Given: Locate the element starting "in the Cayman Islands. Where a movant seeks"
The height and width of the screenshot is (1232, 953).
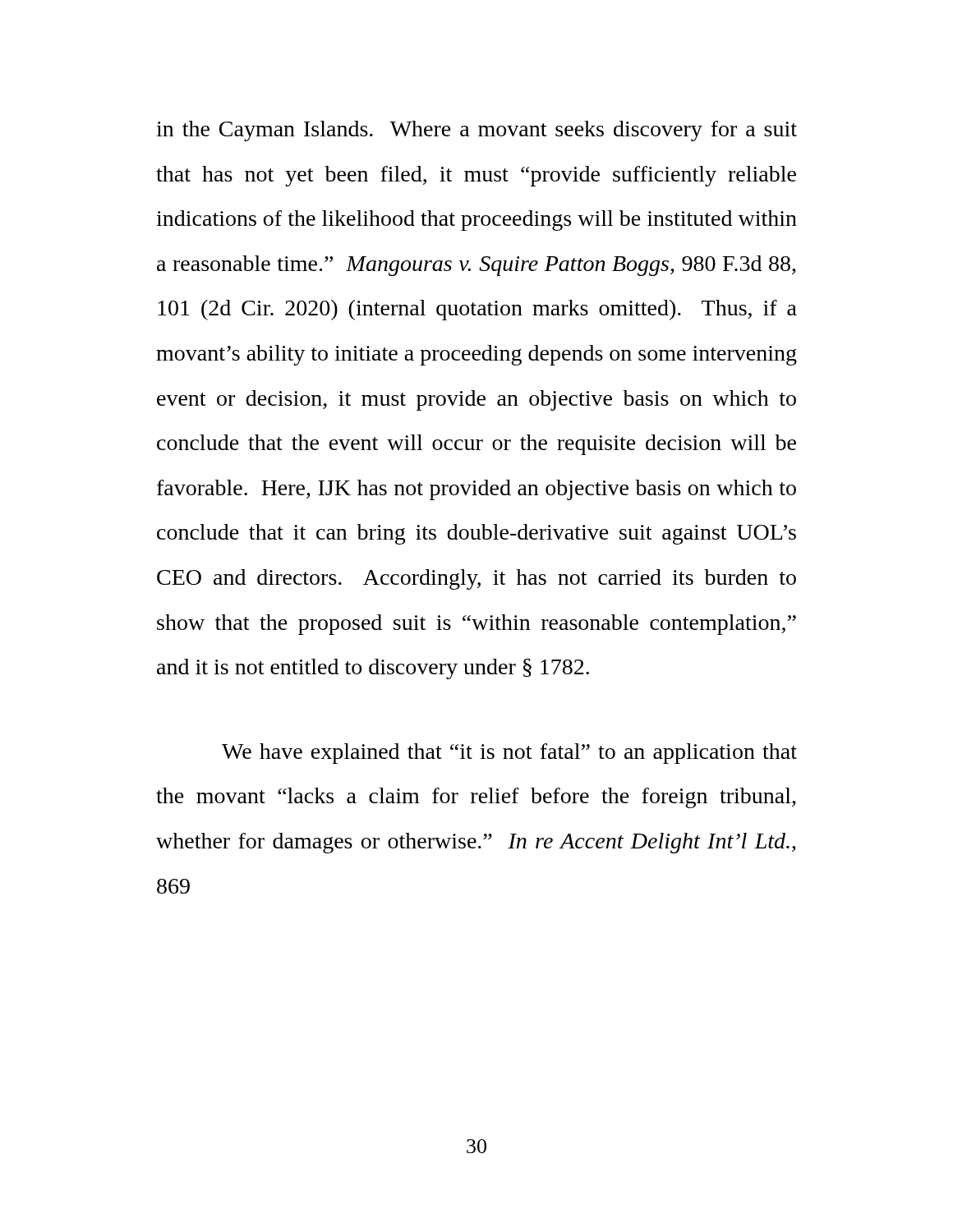Looking at the screenshot, I should coord(476,398).
